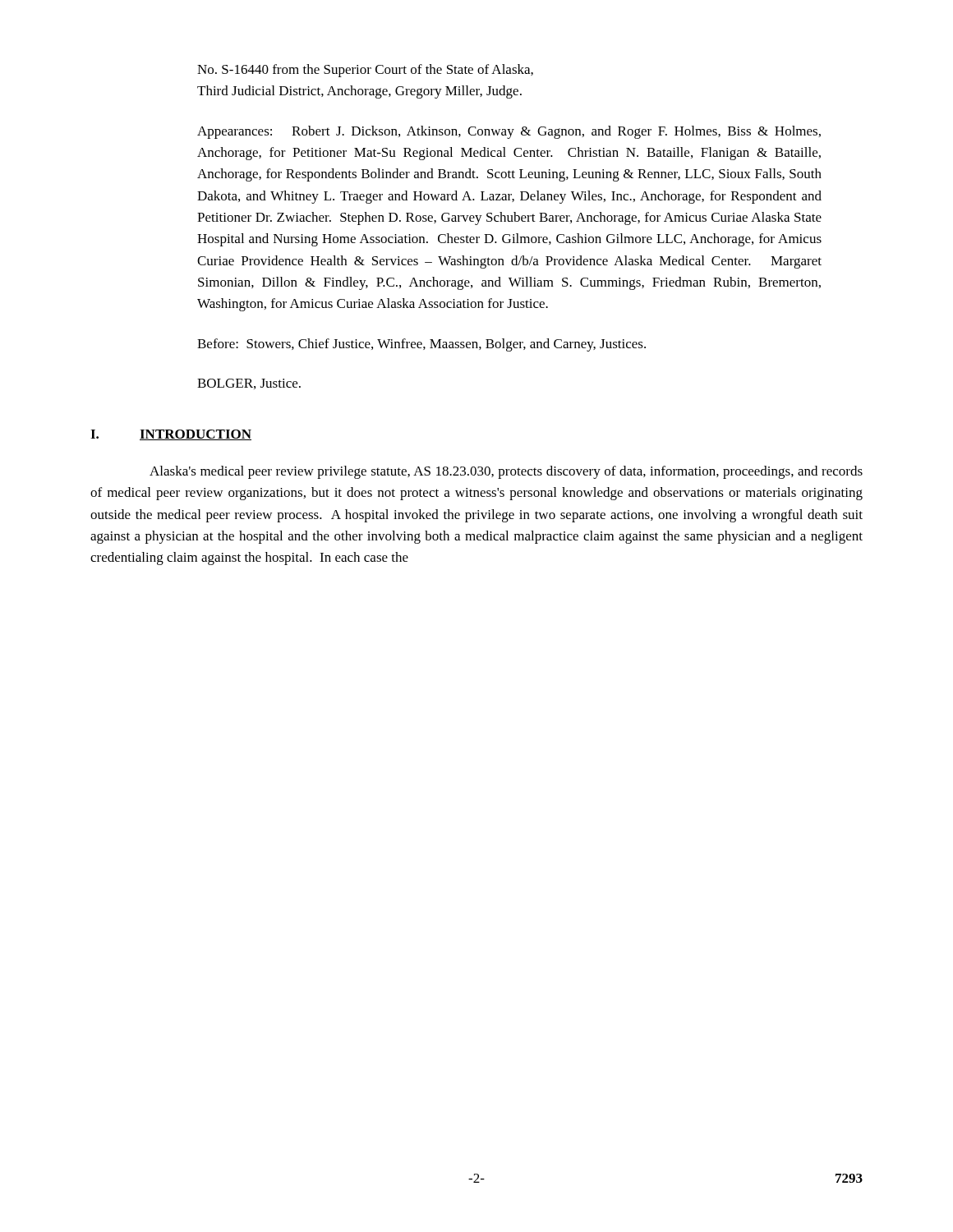This screenshot has height=1232, width=953.
Task: Point to the block beginning "Before: Stowers, Chief"
Action: coord(509,344)
